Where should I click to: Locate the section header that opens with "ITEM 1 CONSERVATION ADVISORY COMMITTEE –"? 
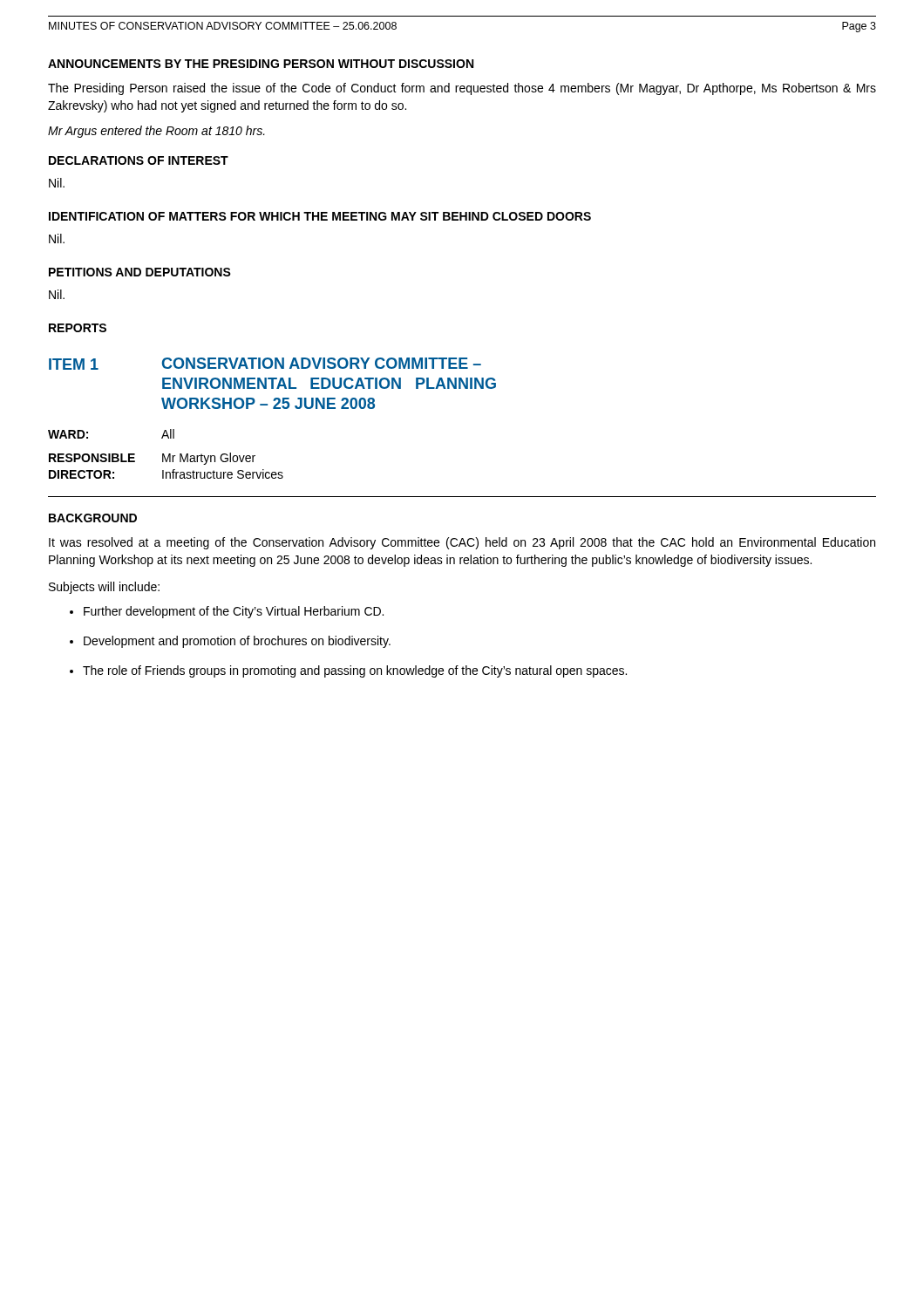point(462,384)
